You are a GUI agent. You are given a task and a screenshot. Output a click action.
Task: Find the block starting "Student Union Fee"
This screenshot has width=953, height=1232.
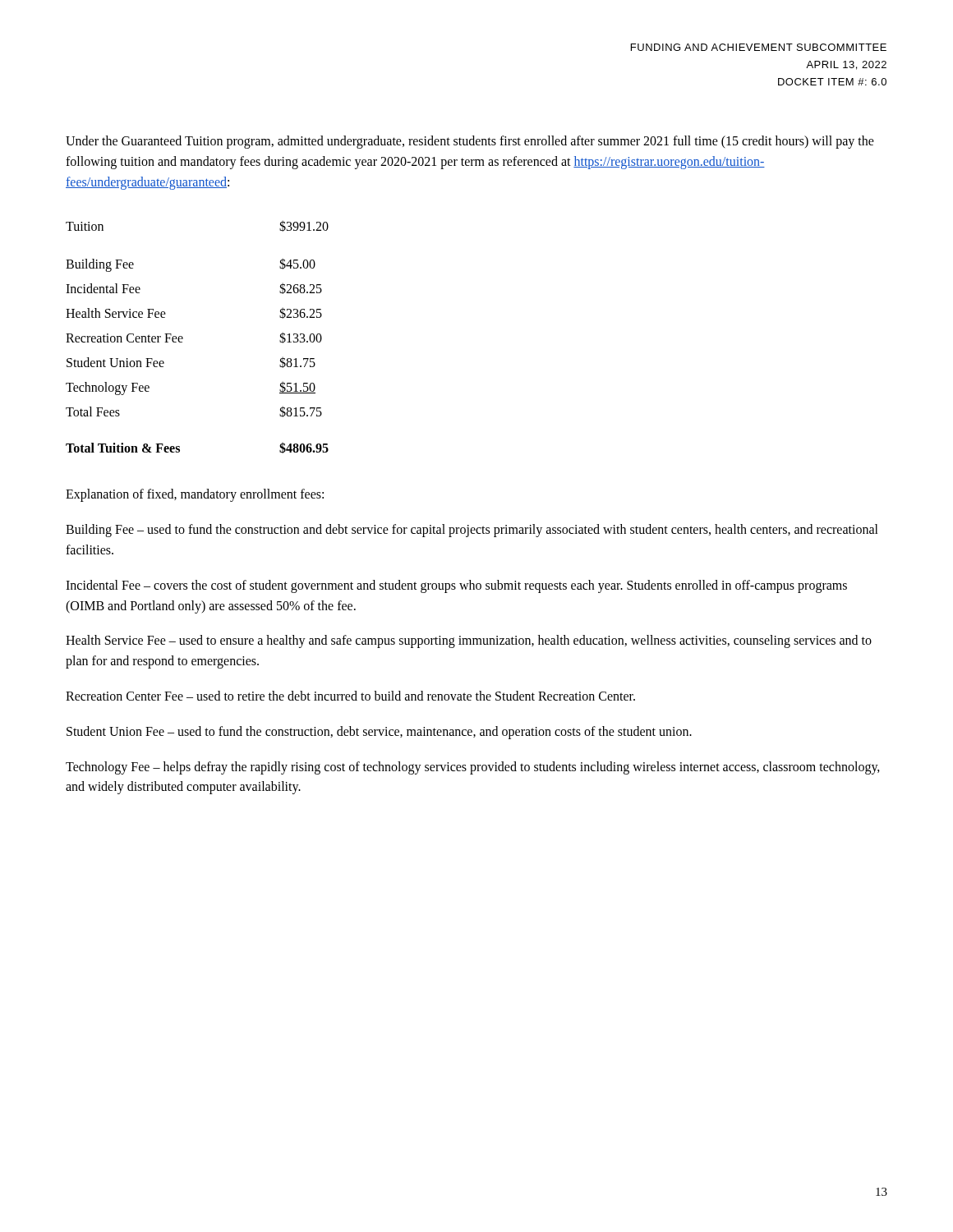(x=379, y=731)
